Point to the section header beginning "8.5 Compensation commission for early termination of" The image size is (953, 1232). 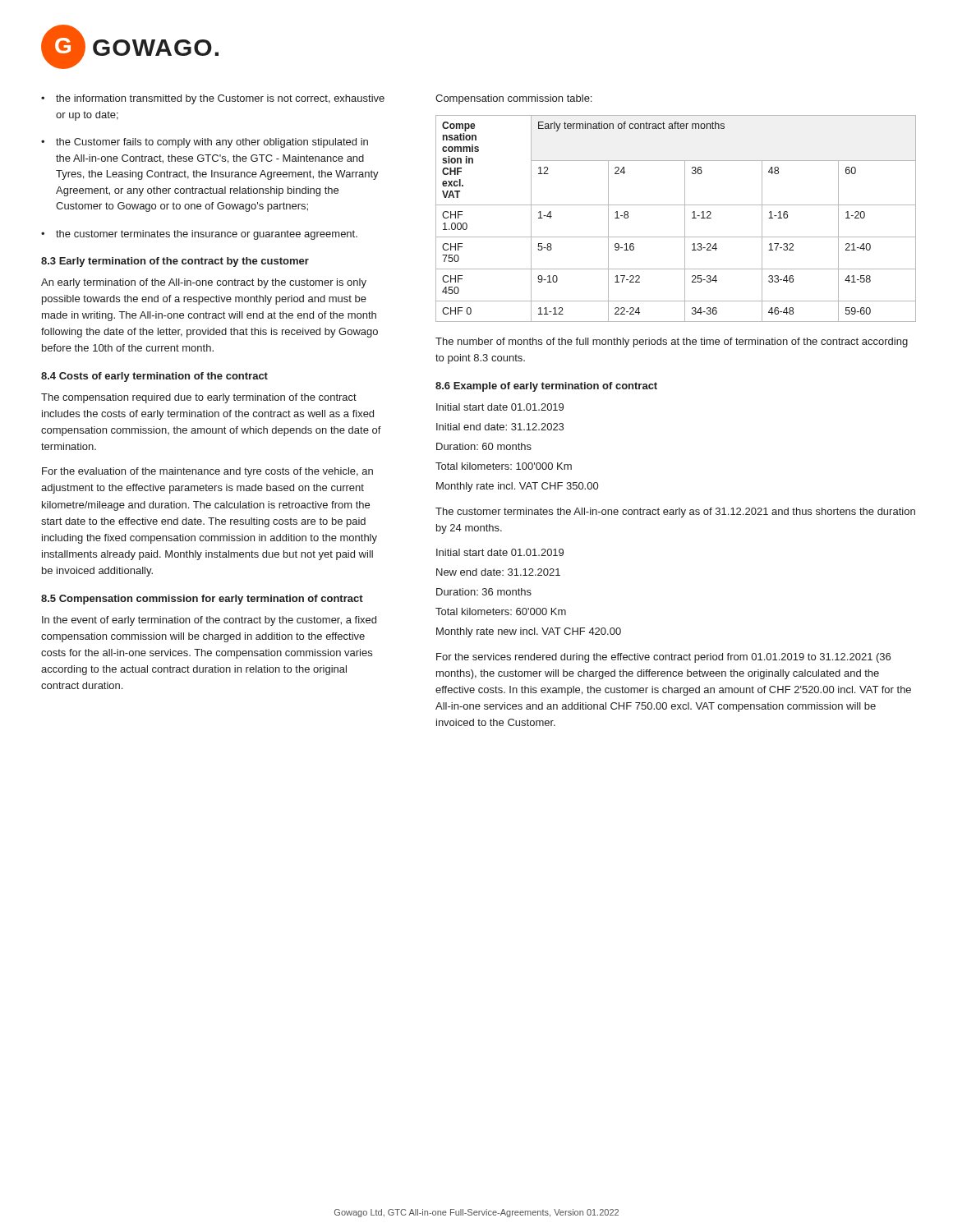202,599
